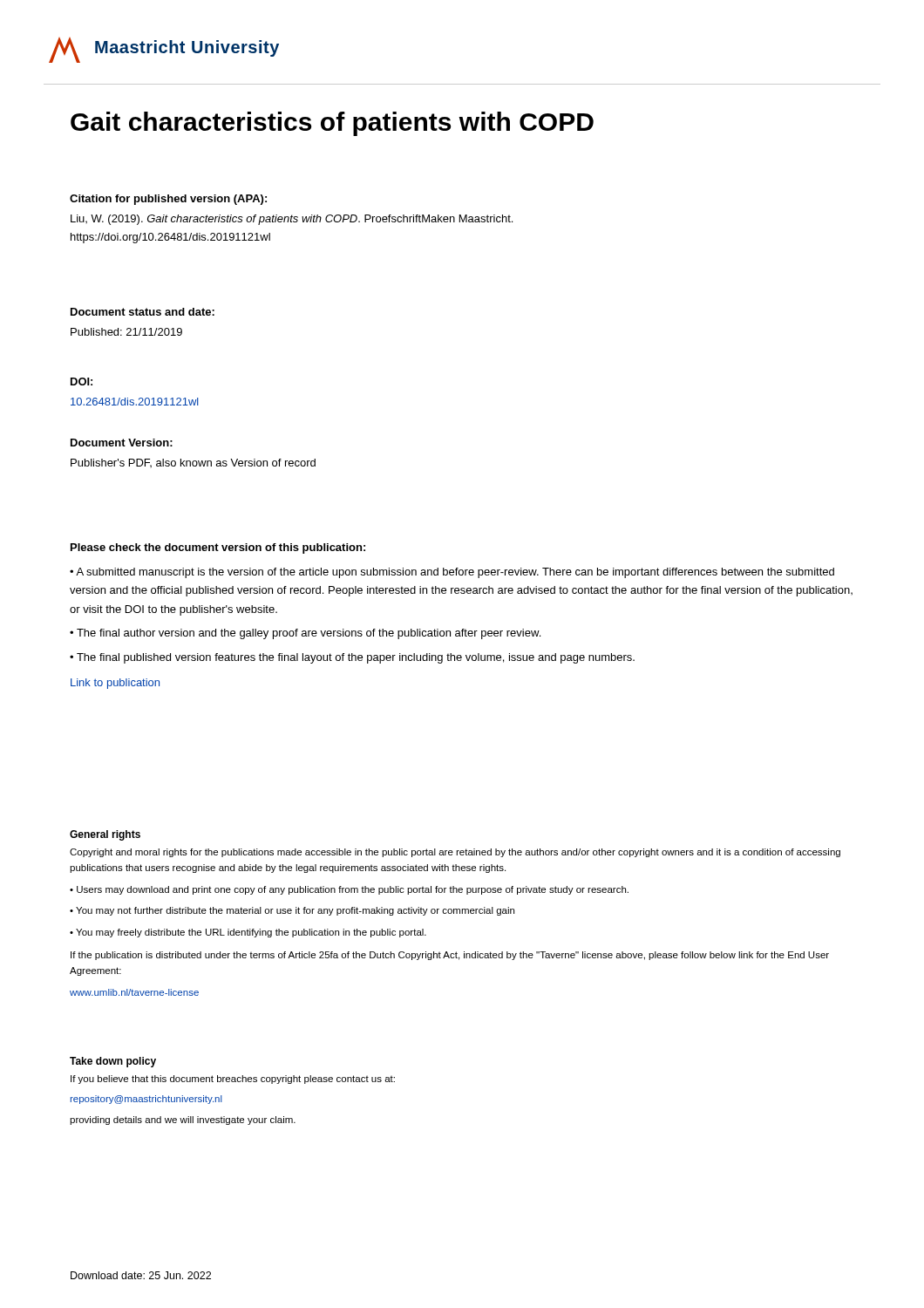Find the logo
The height and width of the screenshot is (1308, 924).
tap(162, 47)
